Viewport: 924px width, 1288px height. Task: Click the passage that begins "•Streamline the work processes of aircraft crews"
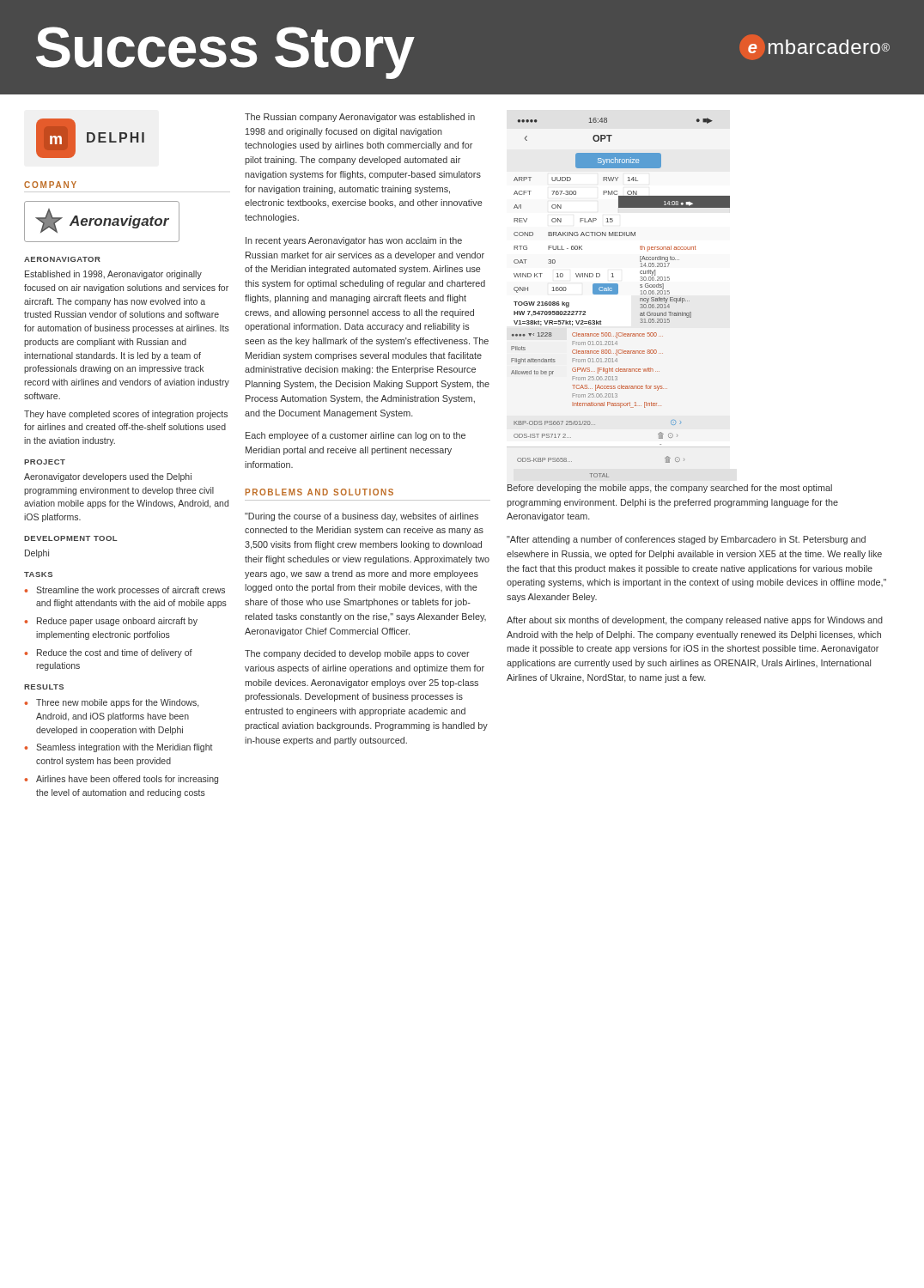click(x=125, y=596)
